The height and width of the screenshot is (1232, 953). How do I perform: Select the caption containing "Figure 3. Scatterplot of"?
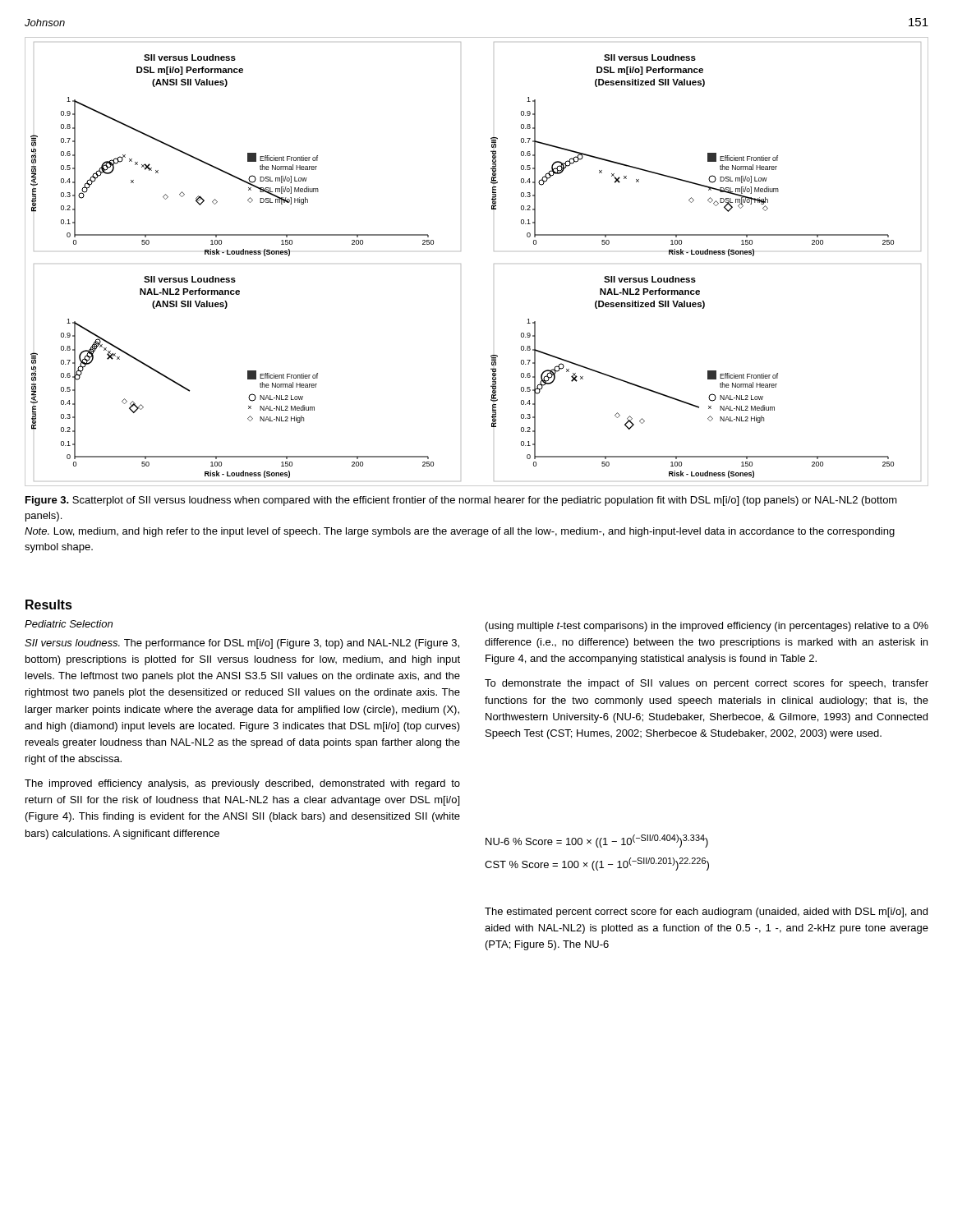click(x=476, y=524)
